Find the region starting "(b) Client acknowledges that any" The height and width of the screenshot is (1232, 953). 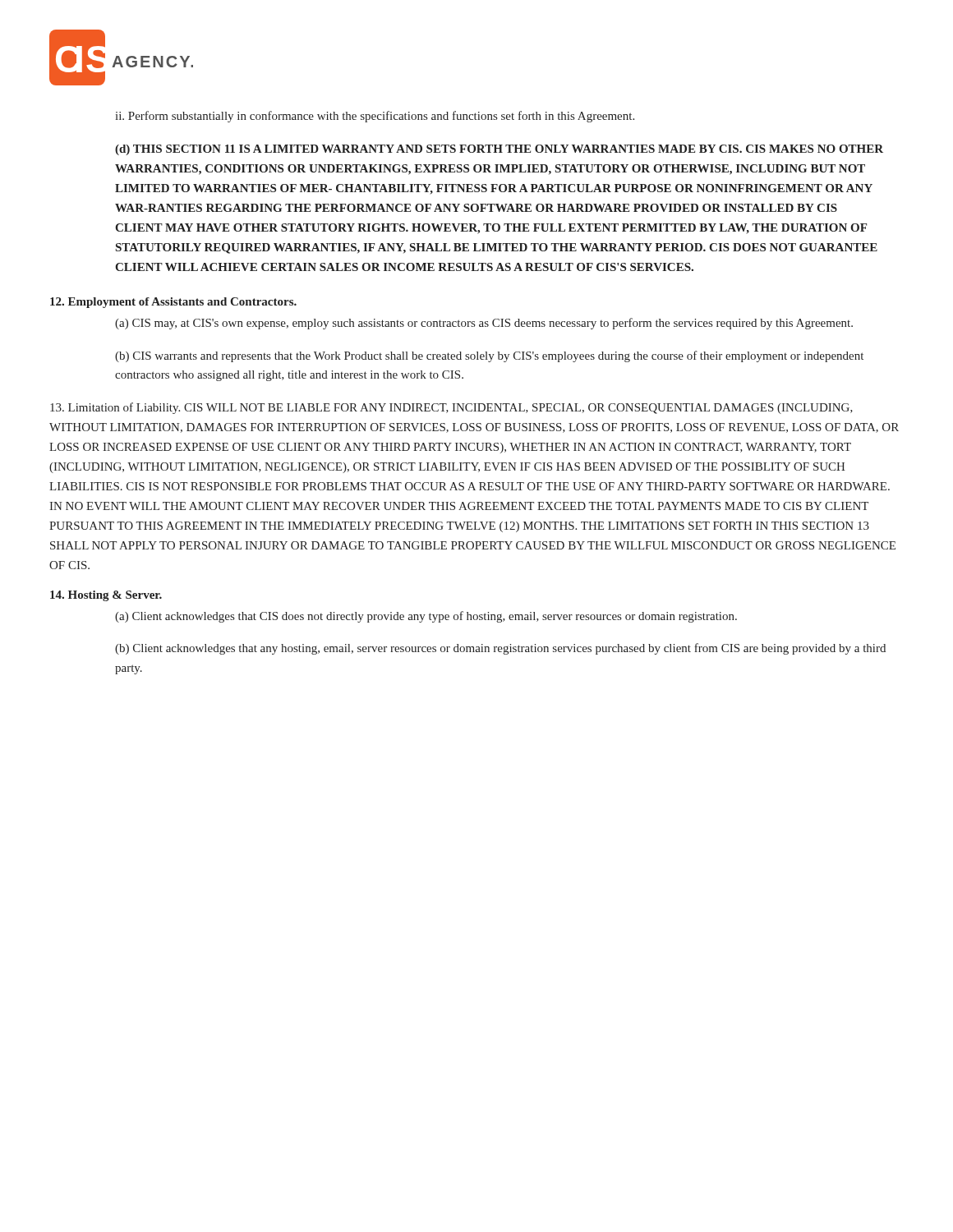pyautogui.click(x=501, y=658)
